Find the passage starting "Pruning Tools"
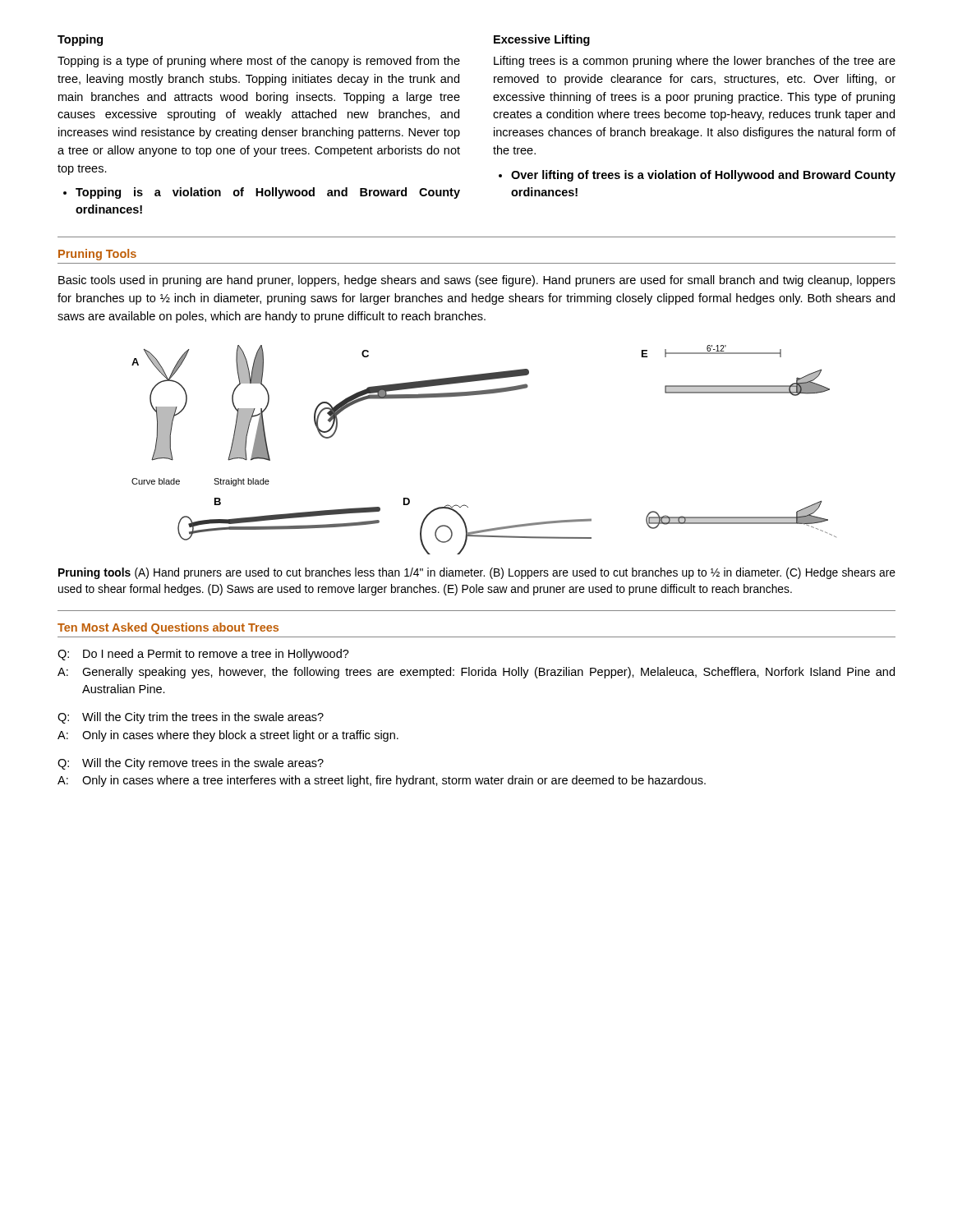Screen dimensions: 1232x953 click(x=97, y=254)
